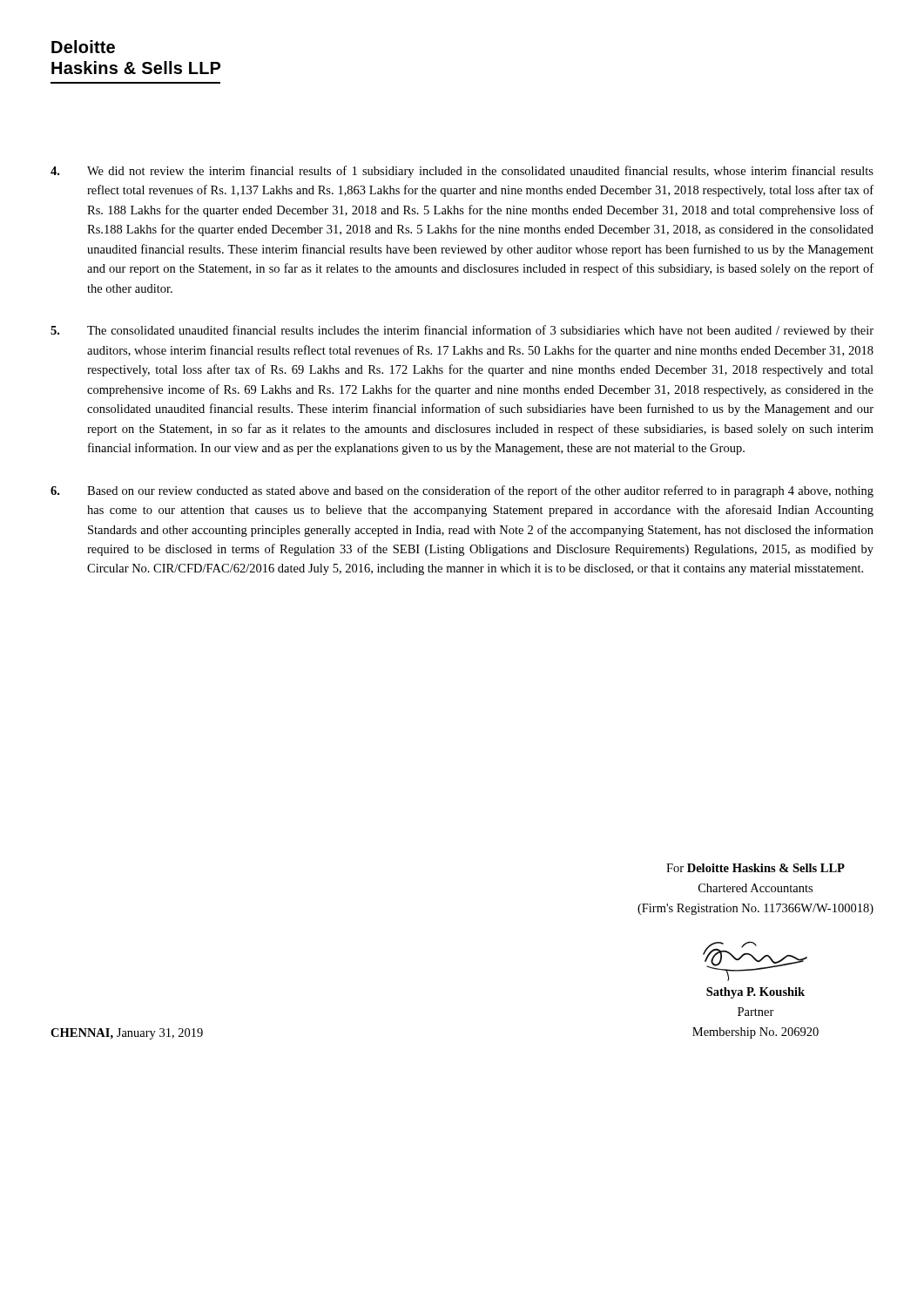Click on the list item that reads "4. We did not review"

pos(462,230)
